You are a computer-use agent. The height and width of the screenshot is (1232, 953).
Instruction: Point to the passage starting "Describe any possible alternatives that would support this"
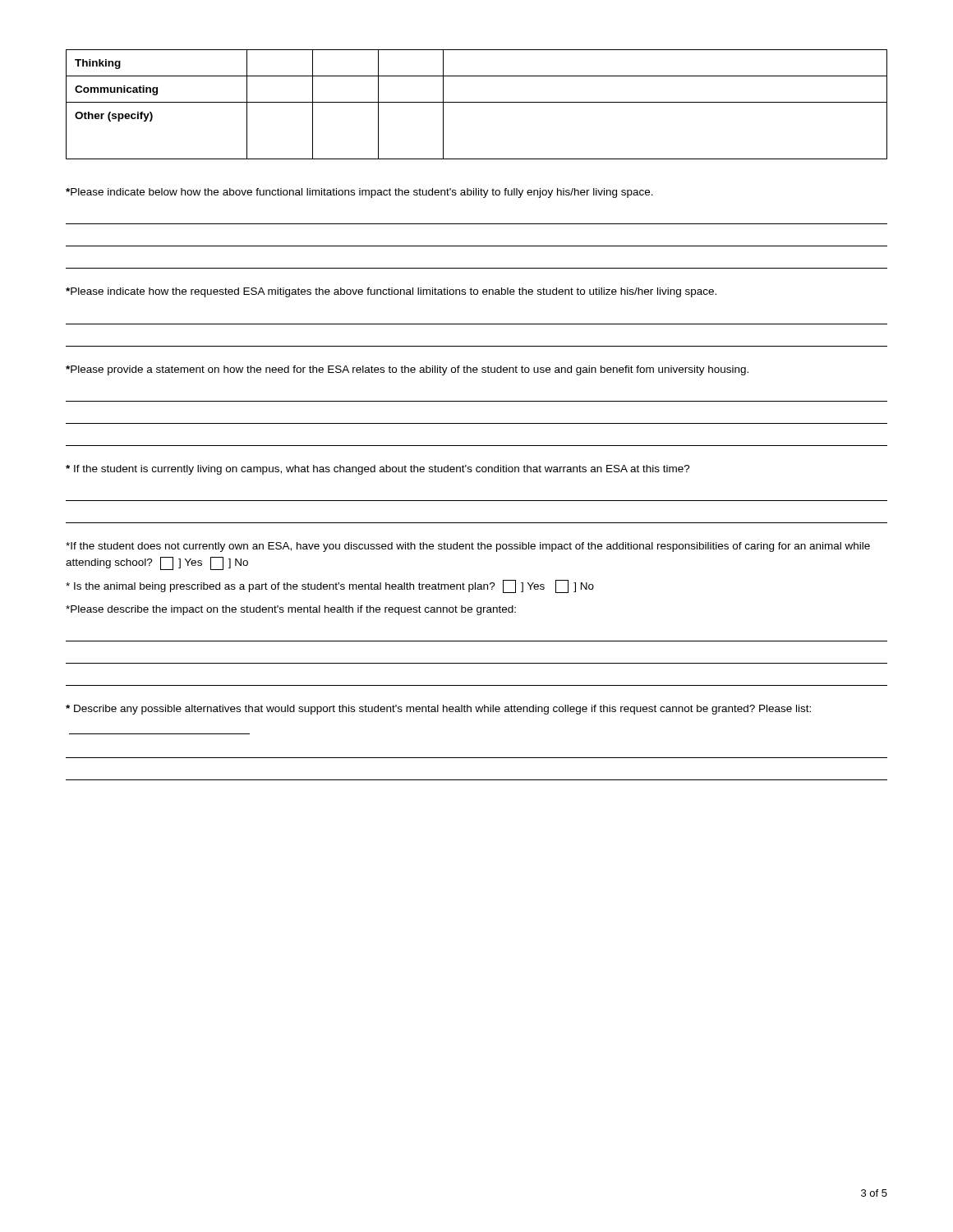click(x=439, y=718)
